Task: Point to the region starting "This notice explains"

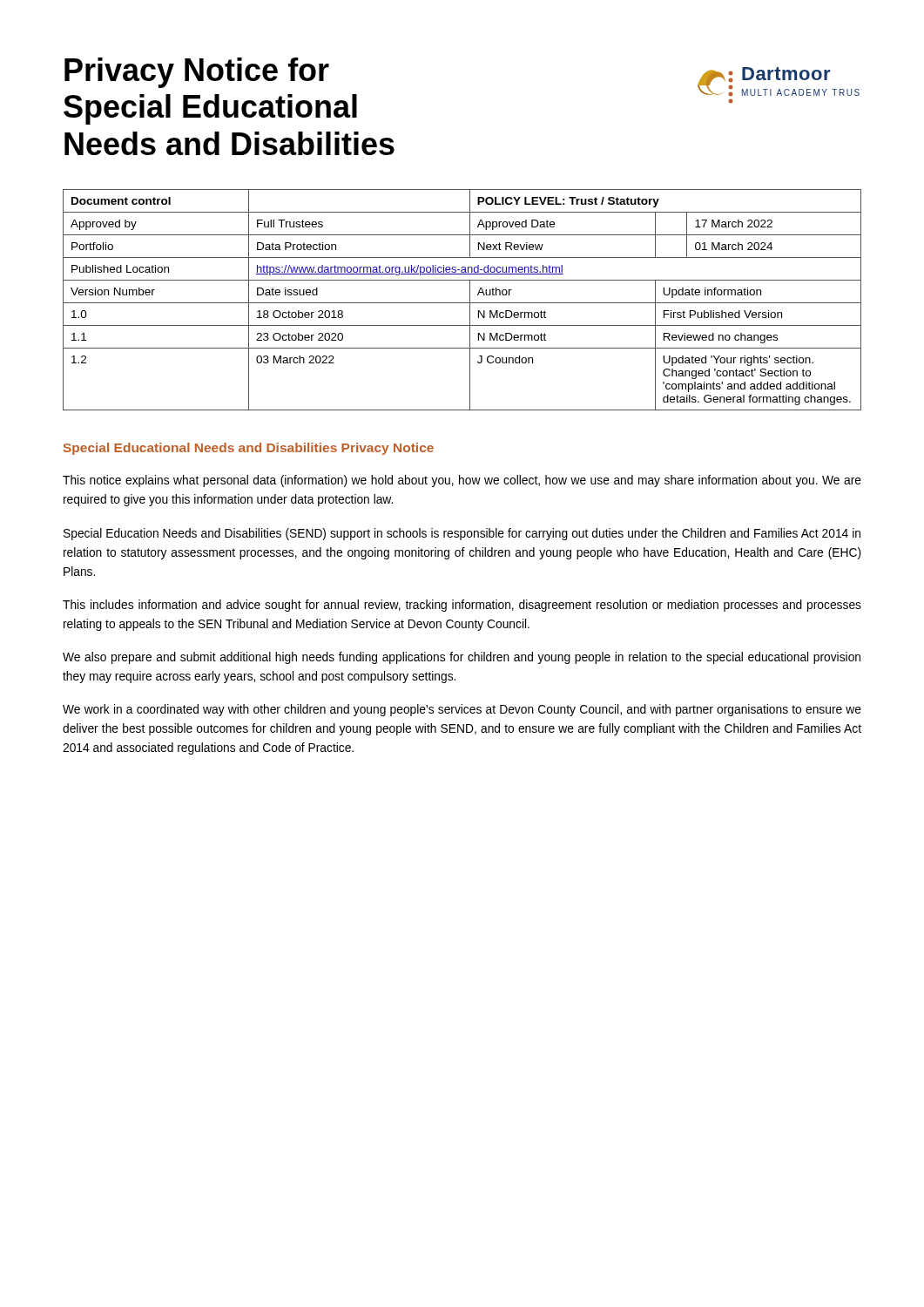Action: [462, 490]
